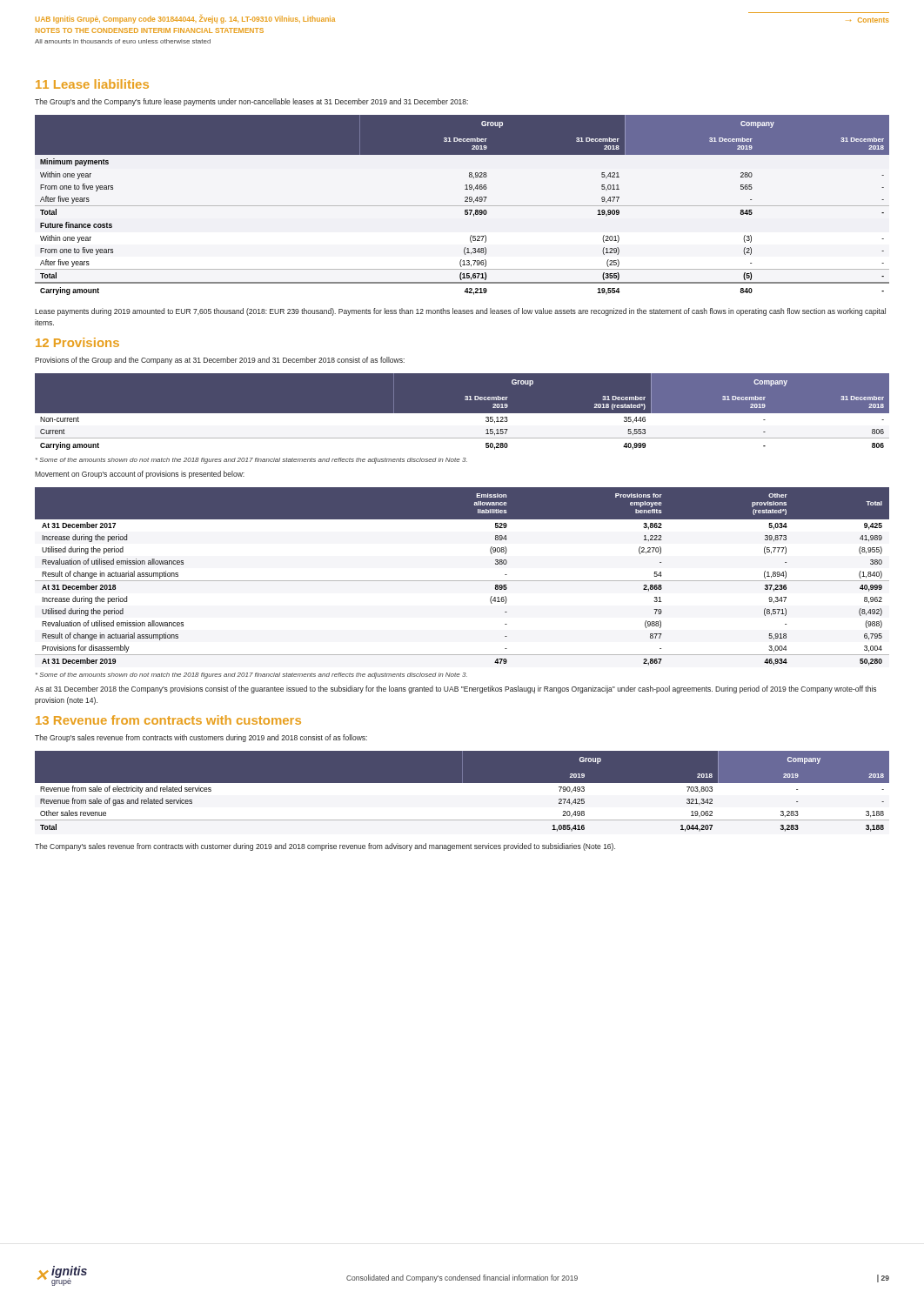The image size is (924, 1305).
Task: Click on the text block starting "12 Provisions"
Action: (x=77, y=343)
